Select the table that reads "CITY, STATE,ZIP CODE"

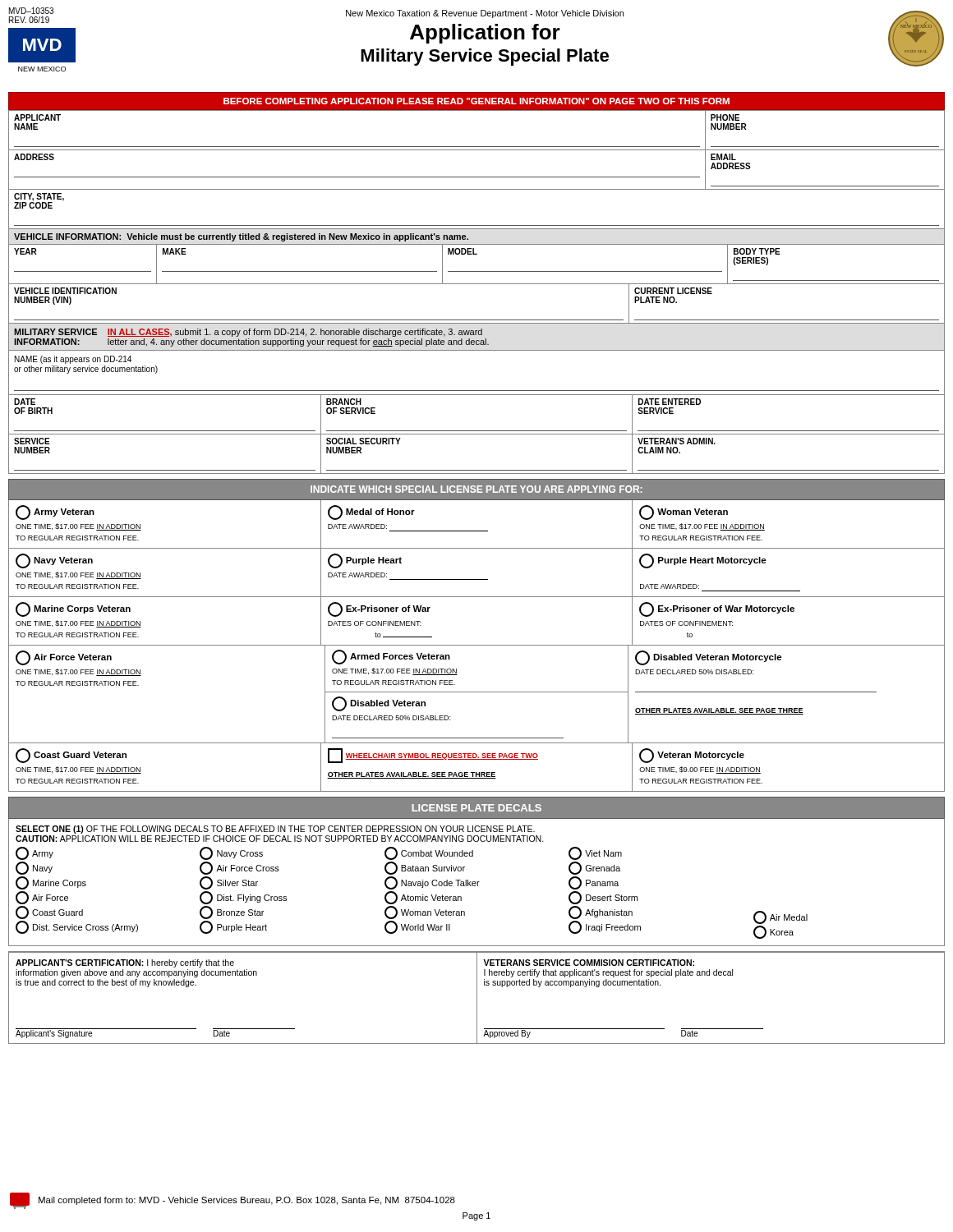(x=476, y=209)
